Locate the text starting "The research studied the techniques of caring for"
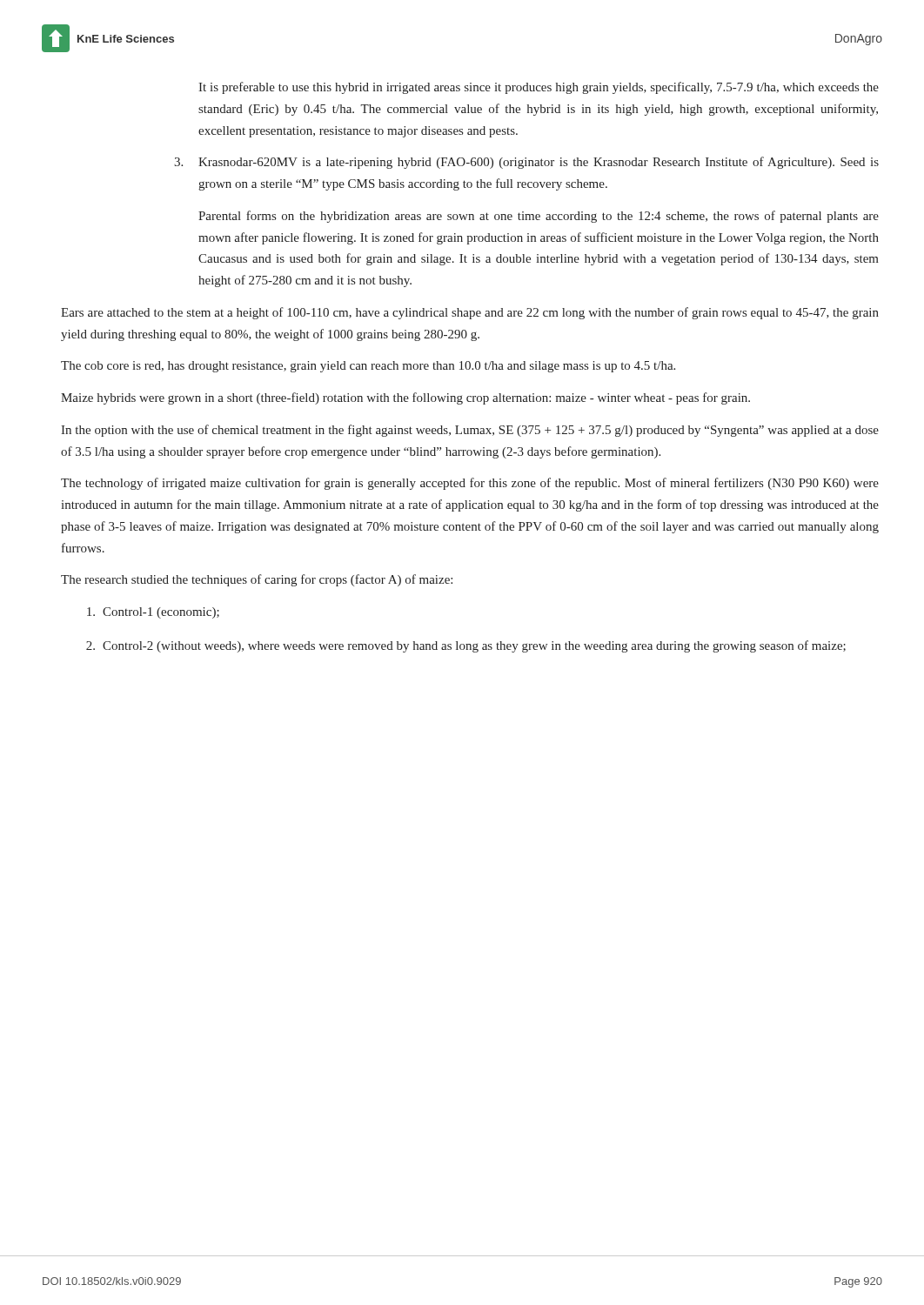Viewport: 924px width, 1305px height. coord(257,580)
